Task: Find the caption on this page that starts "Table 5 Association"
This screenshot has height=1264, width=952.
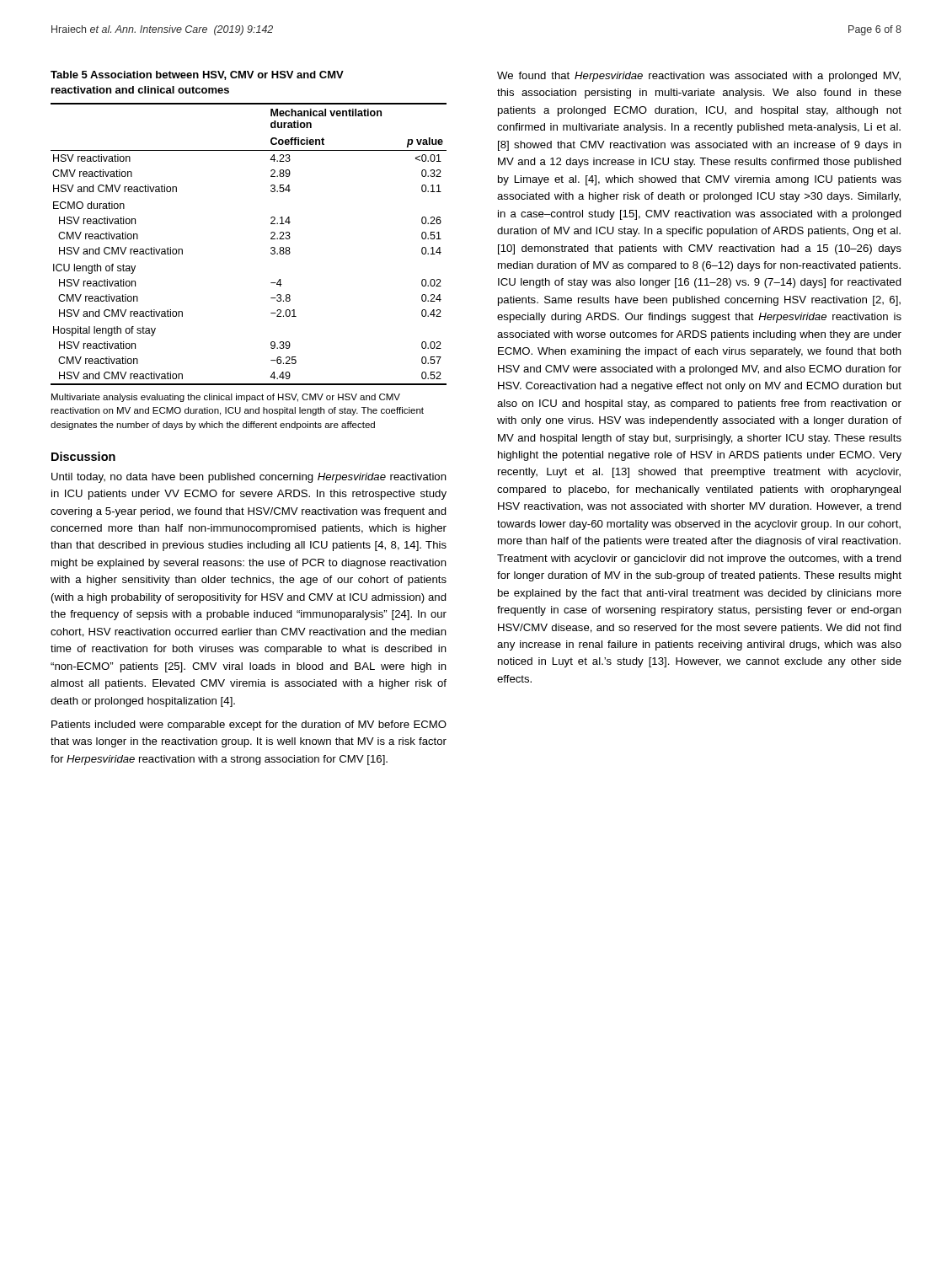Action: [197, 82]
